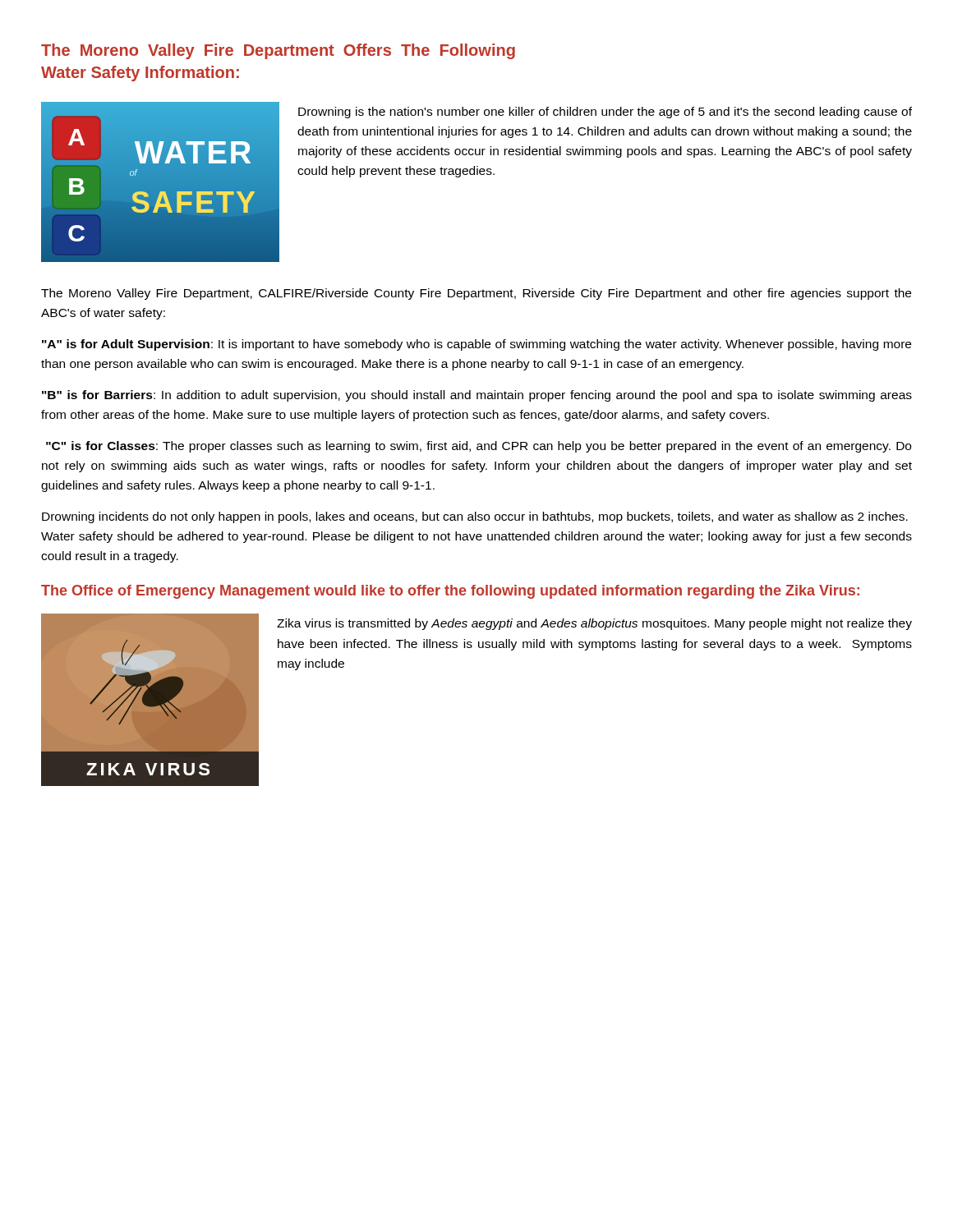Find the text block that says ""B" is for"
This screenshot has width=953, height=1232.
(476, 405)
